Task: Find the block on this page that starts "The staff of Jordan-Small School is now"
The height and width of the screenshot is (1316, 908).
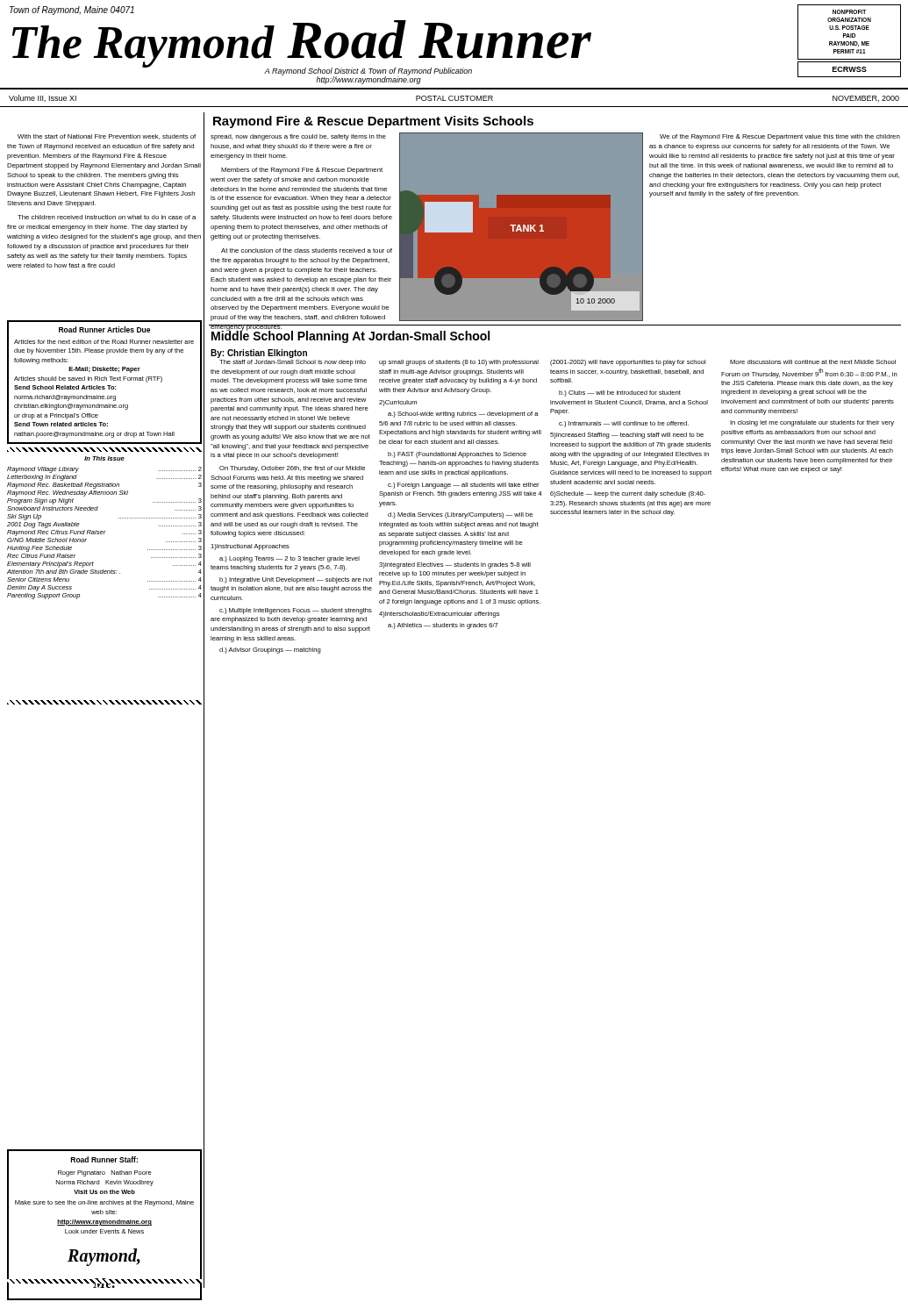Action: [x=292, y=507]
